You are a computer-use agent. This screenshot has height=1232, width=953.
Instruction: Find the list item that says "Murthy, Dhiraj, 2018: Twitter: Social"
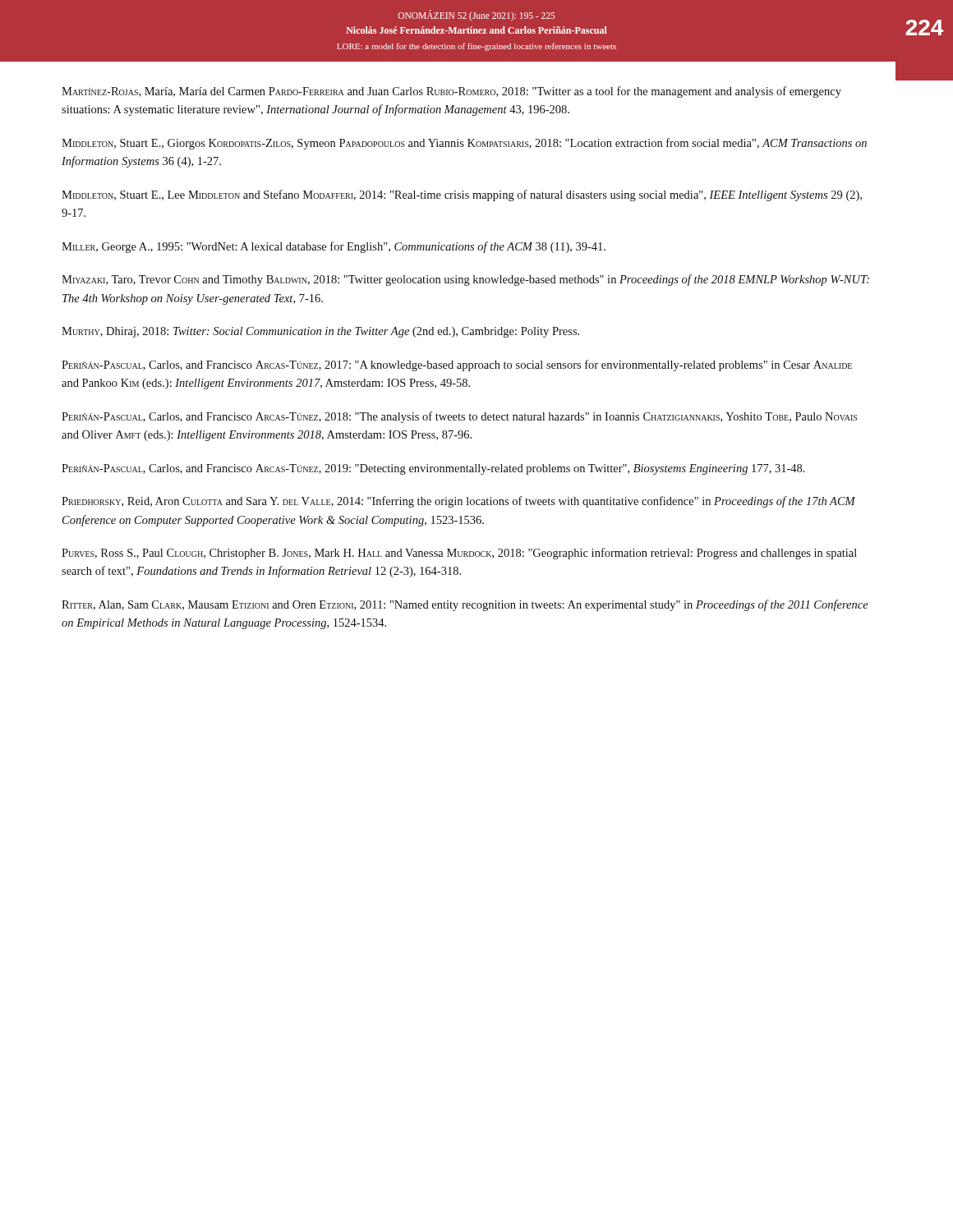point(321,331)
